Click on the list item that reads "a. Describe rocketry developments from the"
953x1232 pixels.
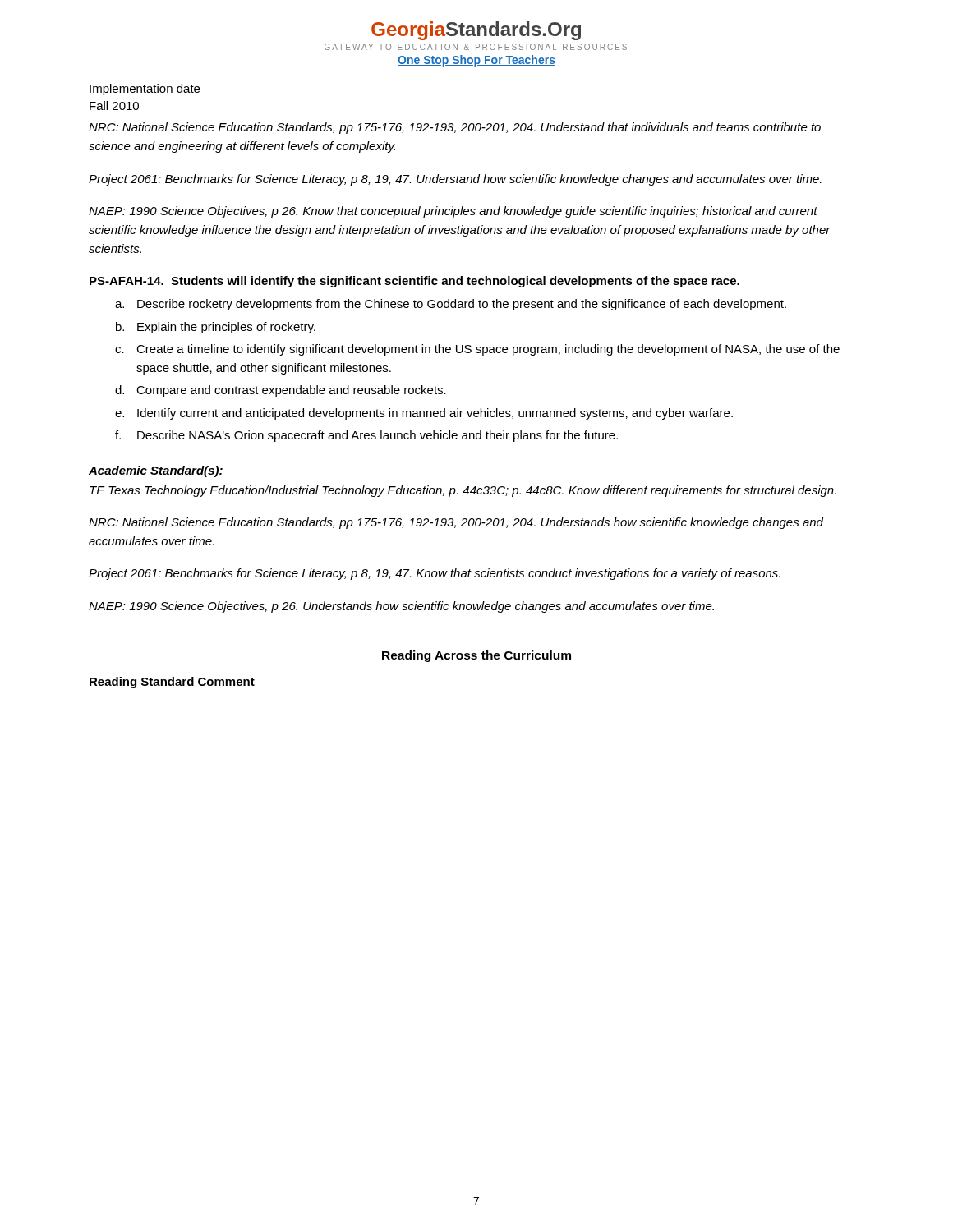point(490,304)
